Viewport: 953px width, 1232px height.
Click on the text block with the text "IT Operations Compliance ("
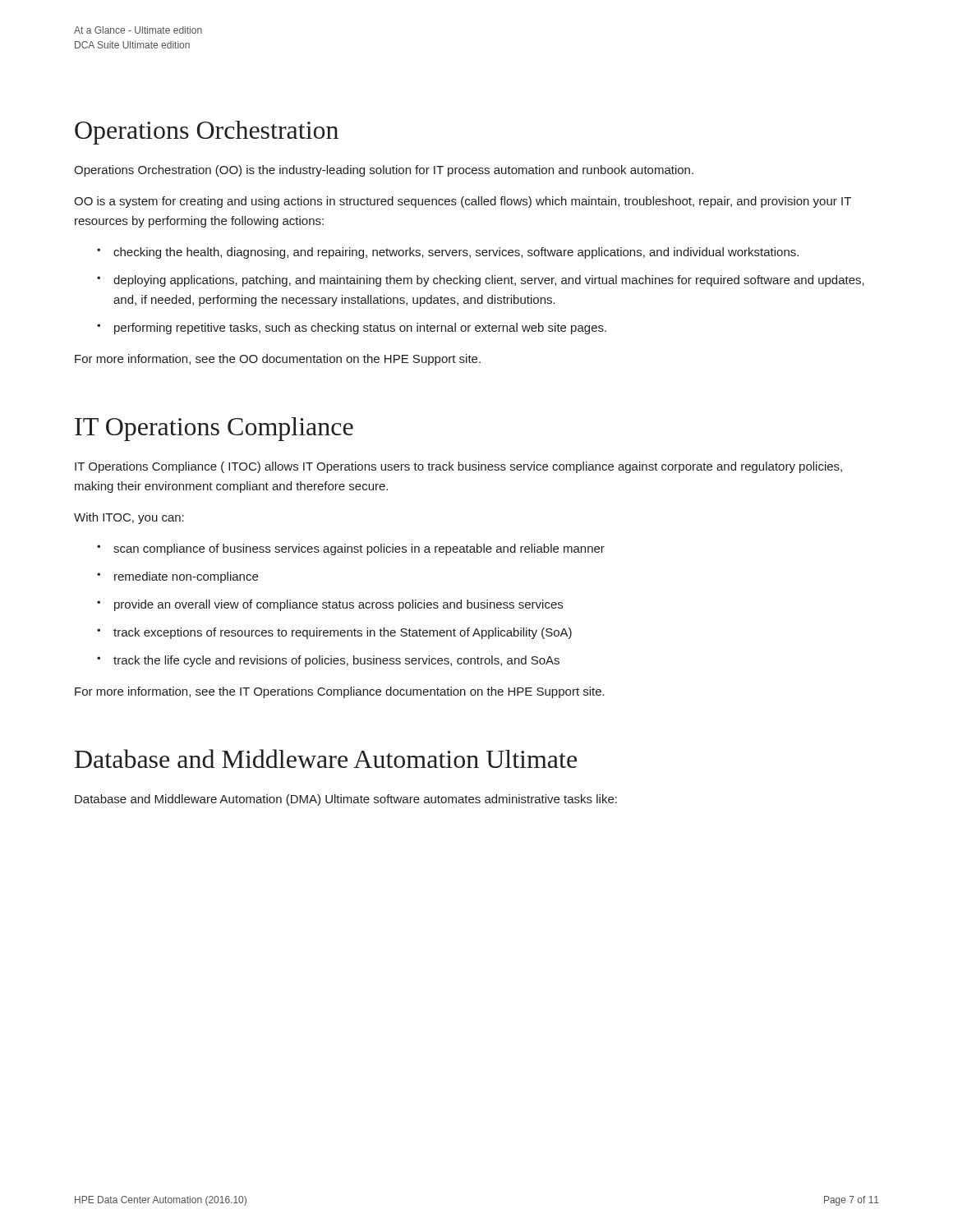(459, 476)
